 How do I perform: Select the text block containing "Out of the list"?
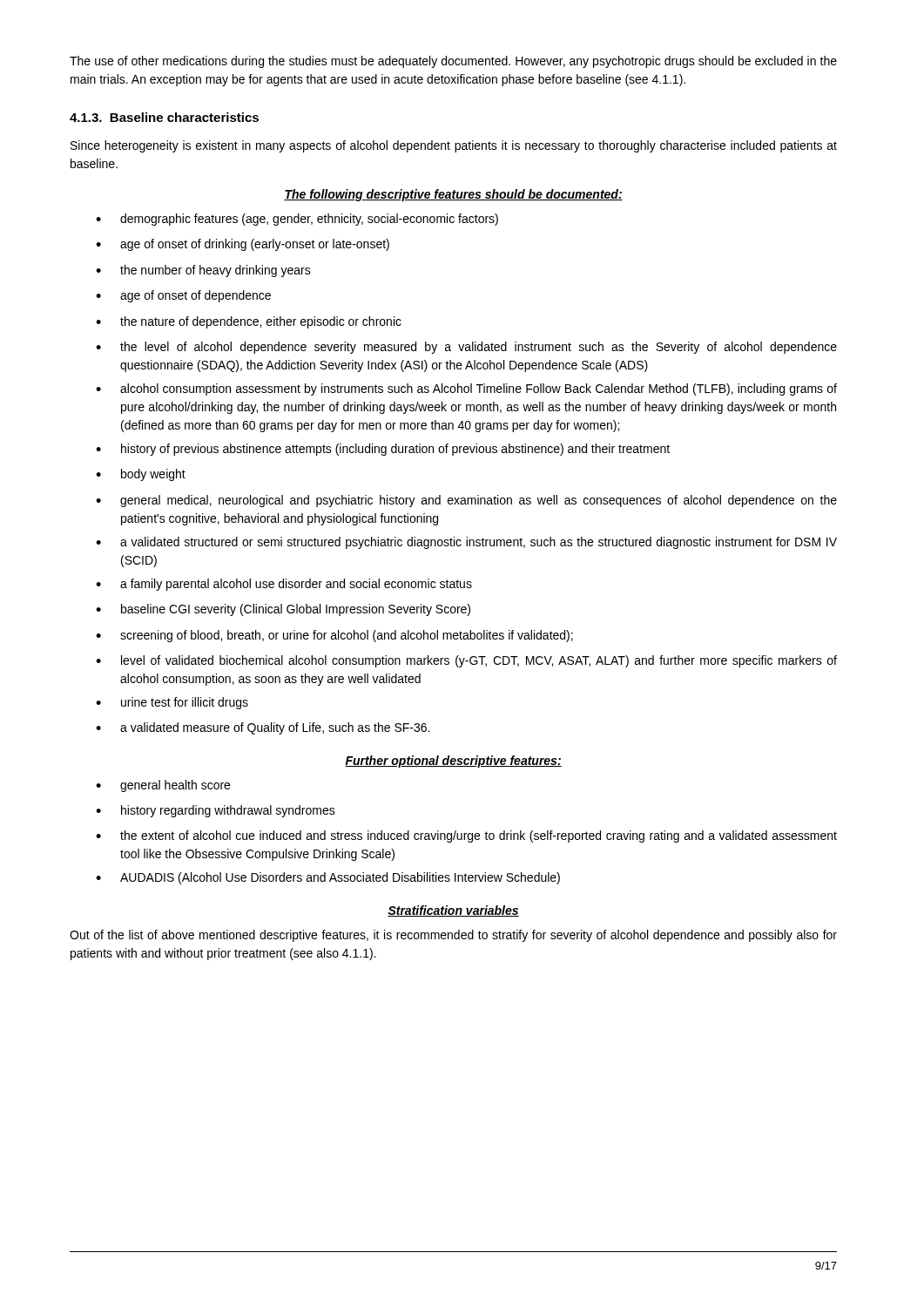453,944
